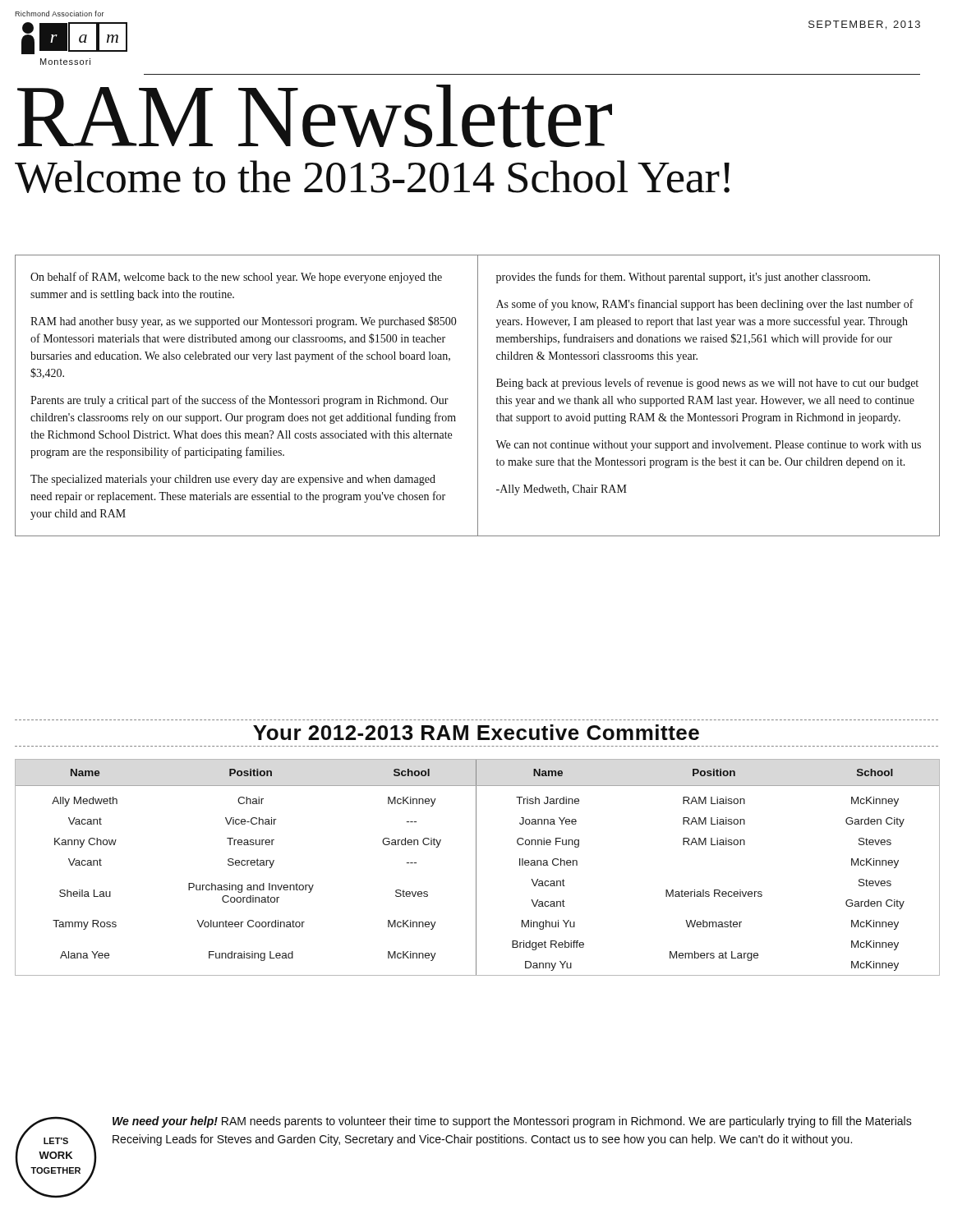Screen dimensions: 1232x953
Task: Select the table that reads "RAM Liaison"
Action: click(477, 867)
